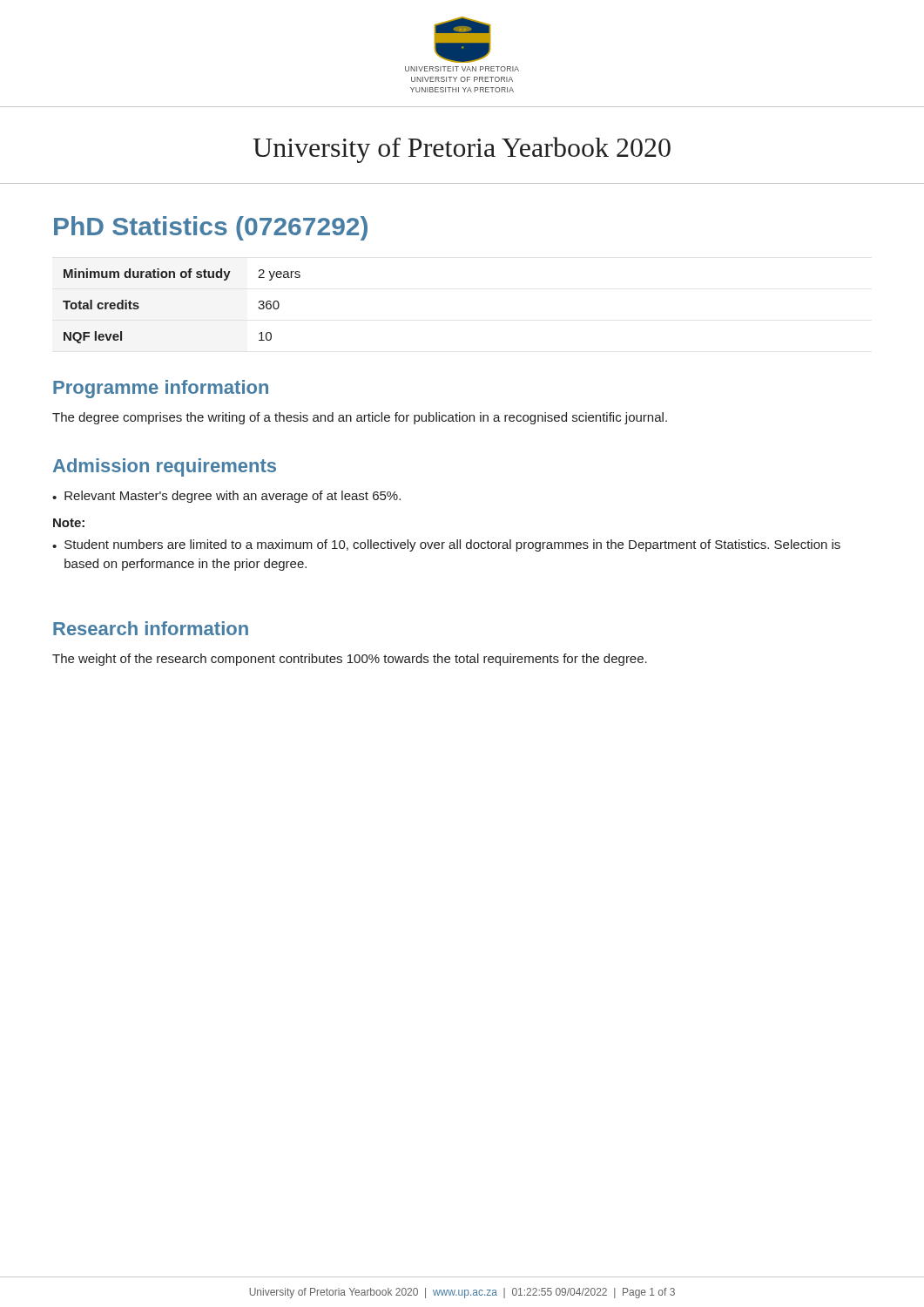Point to the block beginning "• Relevant Master's degree with an average"

pyautogui.click(x=227, y=497)
